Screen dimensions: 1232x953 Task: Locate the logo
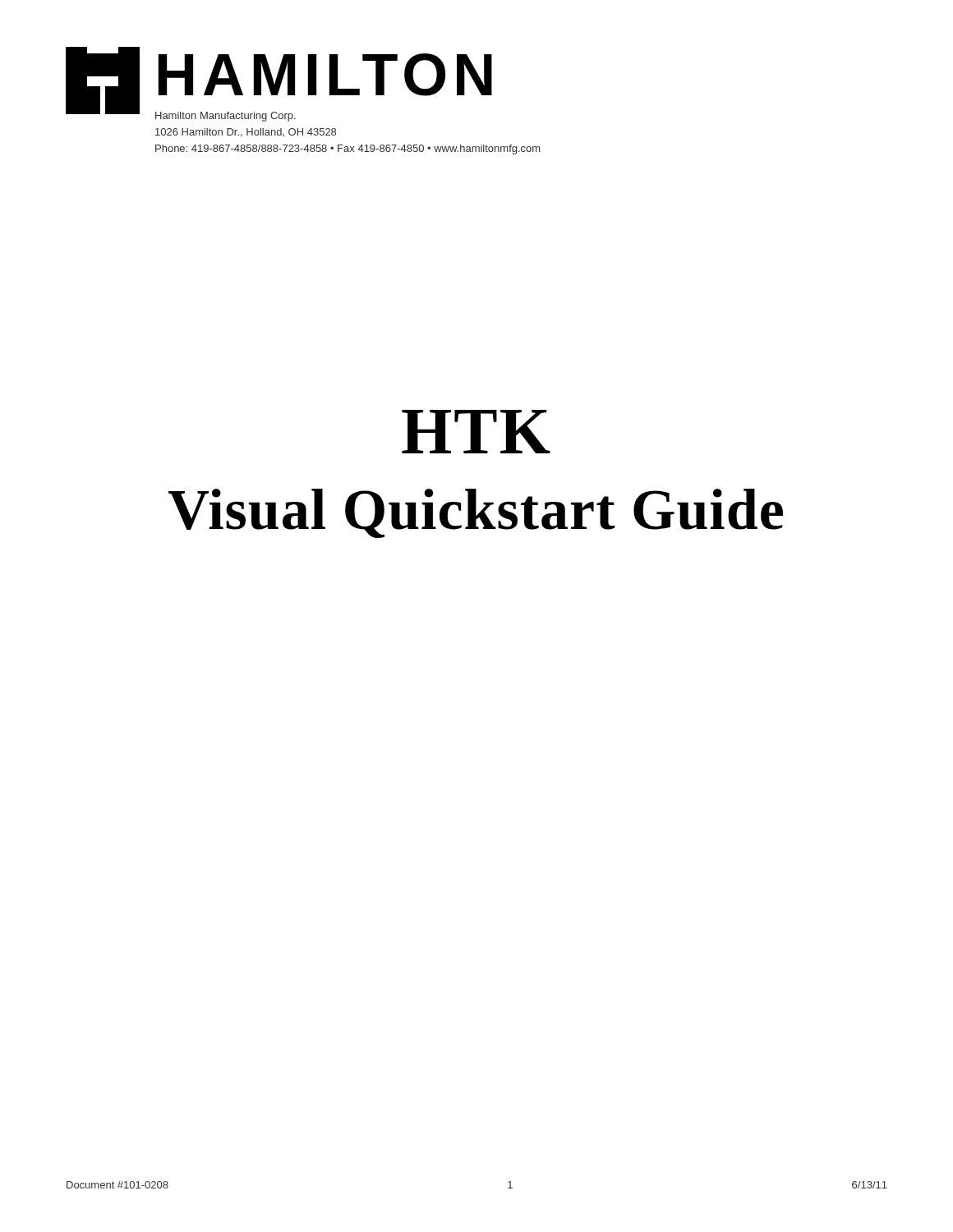click(x=303, y=101)
